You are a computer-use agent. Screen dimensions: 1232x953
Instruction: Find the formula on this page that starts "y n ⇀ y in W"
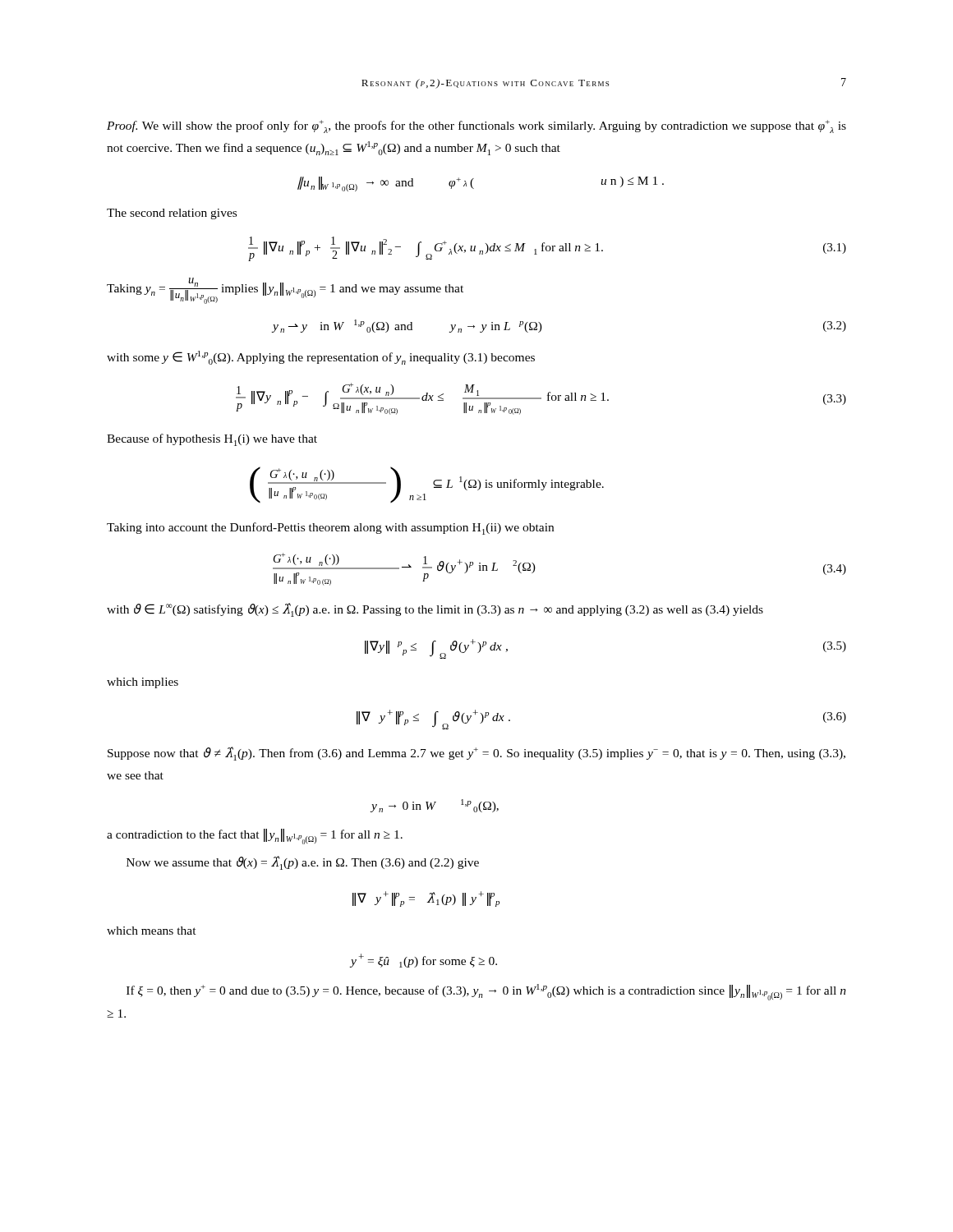(x=339, y=326)
